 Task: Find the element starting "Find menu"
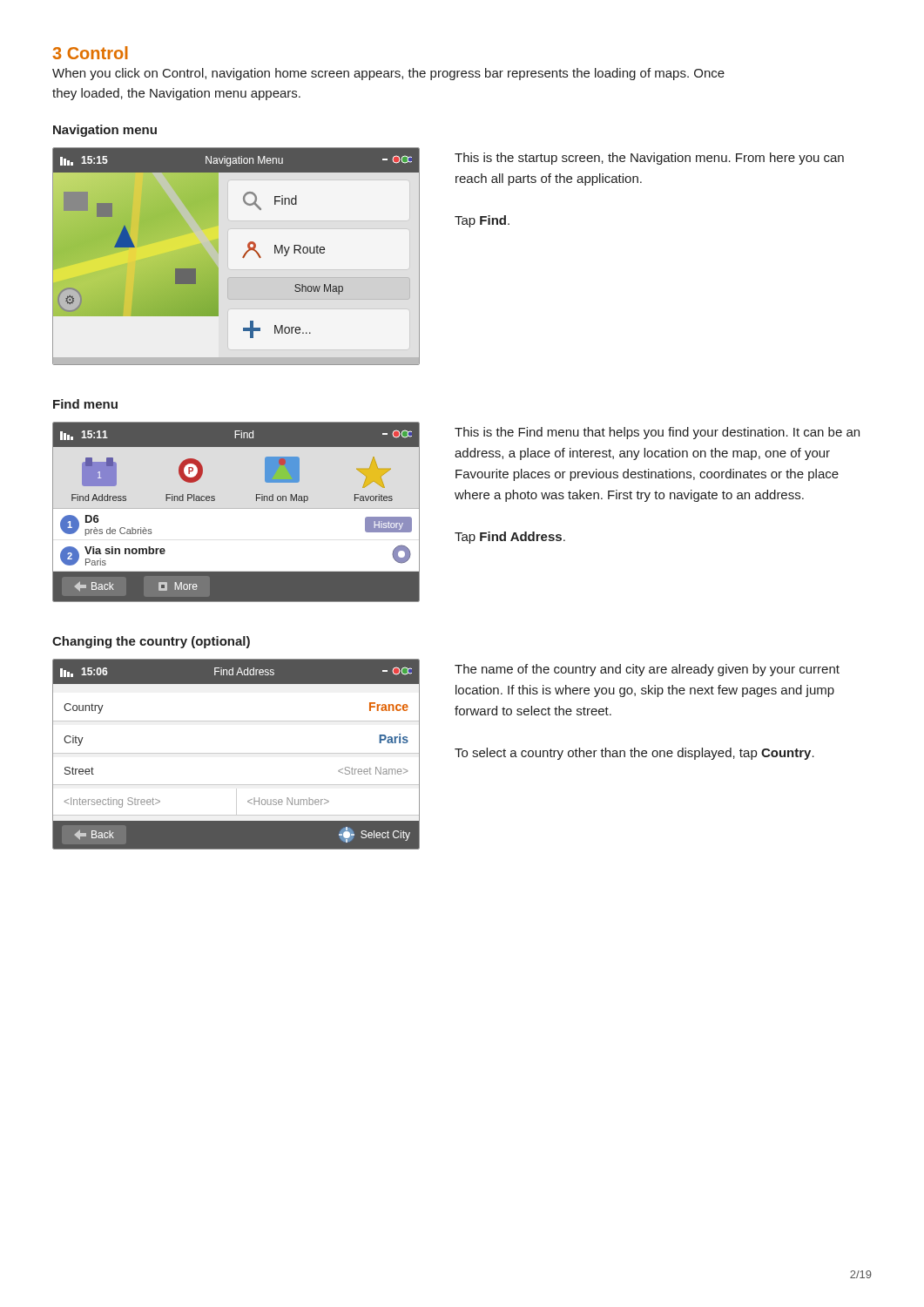pyautogui.click(x=85, y=404)
